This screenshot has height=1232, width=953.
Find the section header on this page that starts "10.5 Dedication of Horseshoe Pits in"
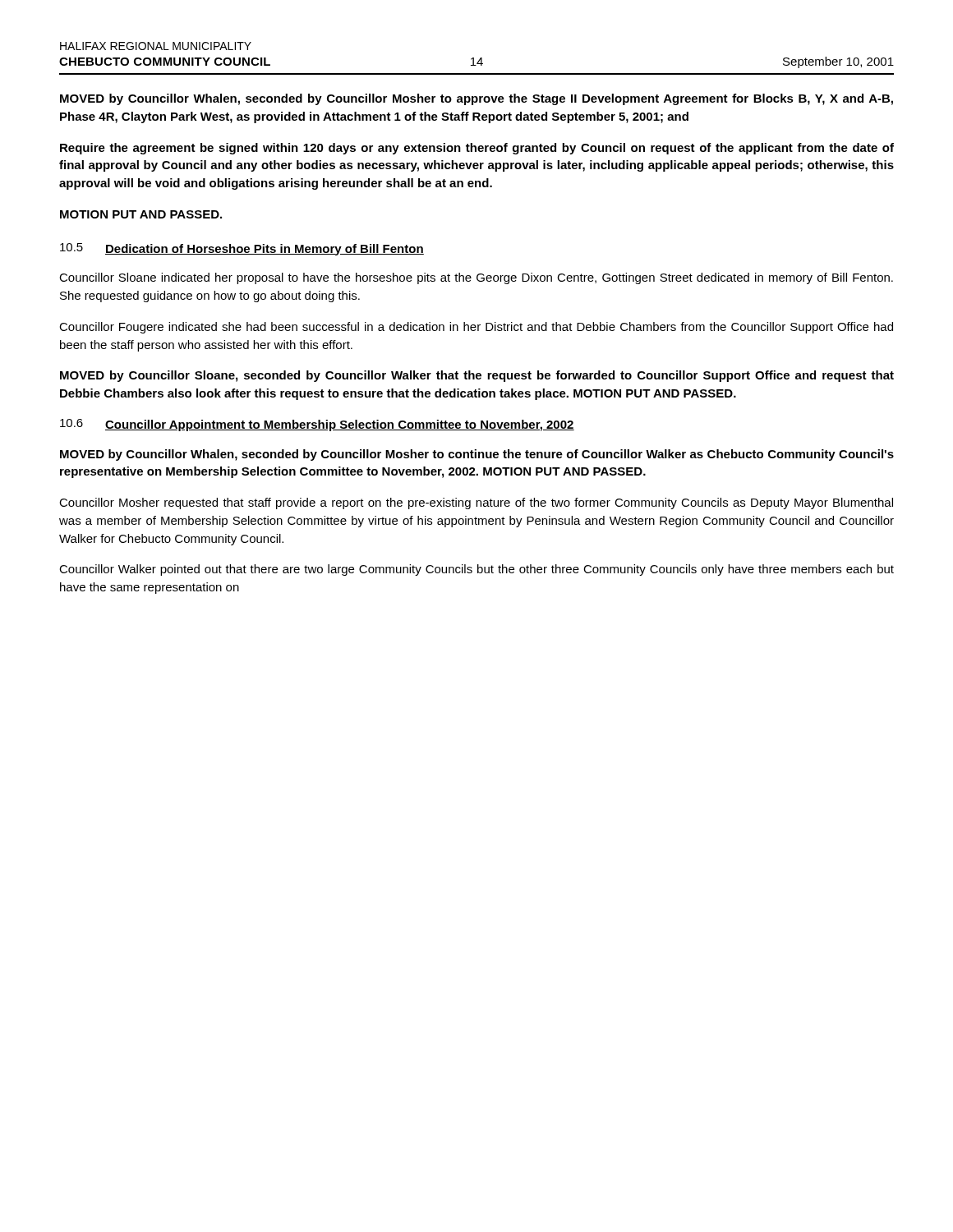click(x=241, y=248)
